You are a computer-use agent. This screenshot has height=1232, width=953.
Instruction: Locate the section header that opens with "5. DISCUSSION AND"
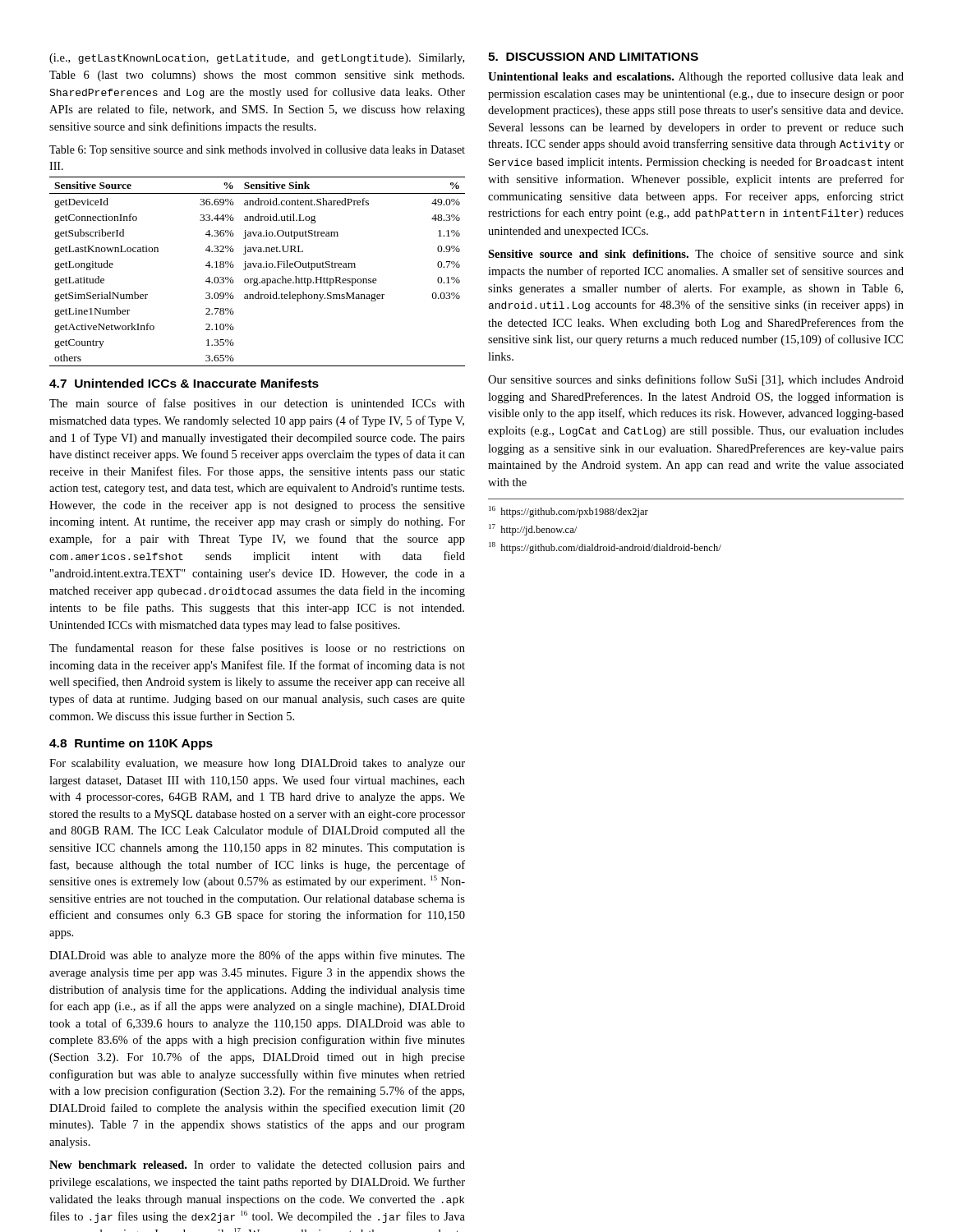tap(593, 56)
